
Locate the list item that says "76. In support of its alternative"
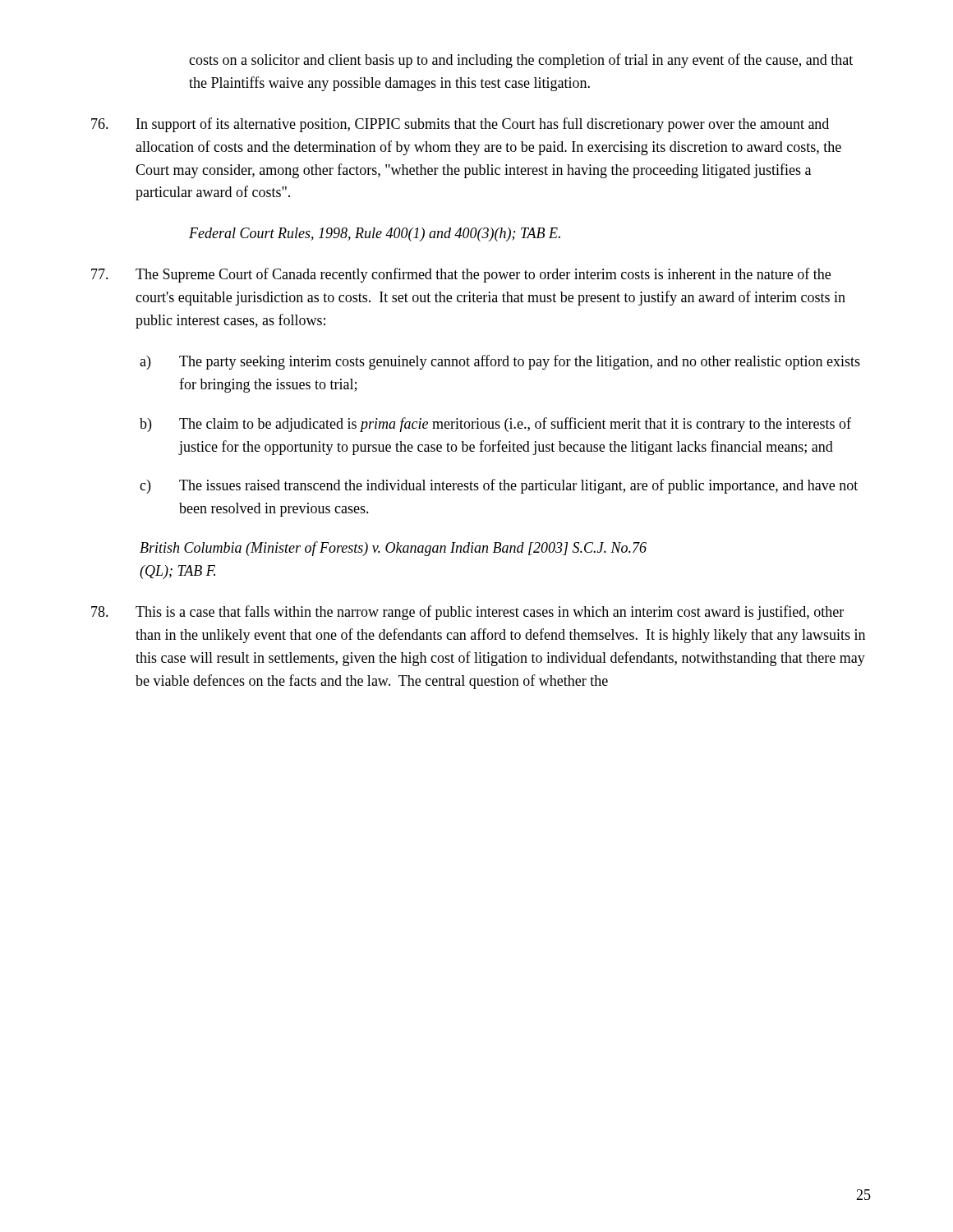[481, 159]
